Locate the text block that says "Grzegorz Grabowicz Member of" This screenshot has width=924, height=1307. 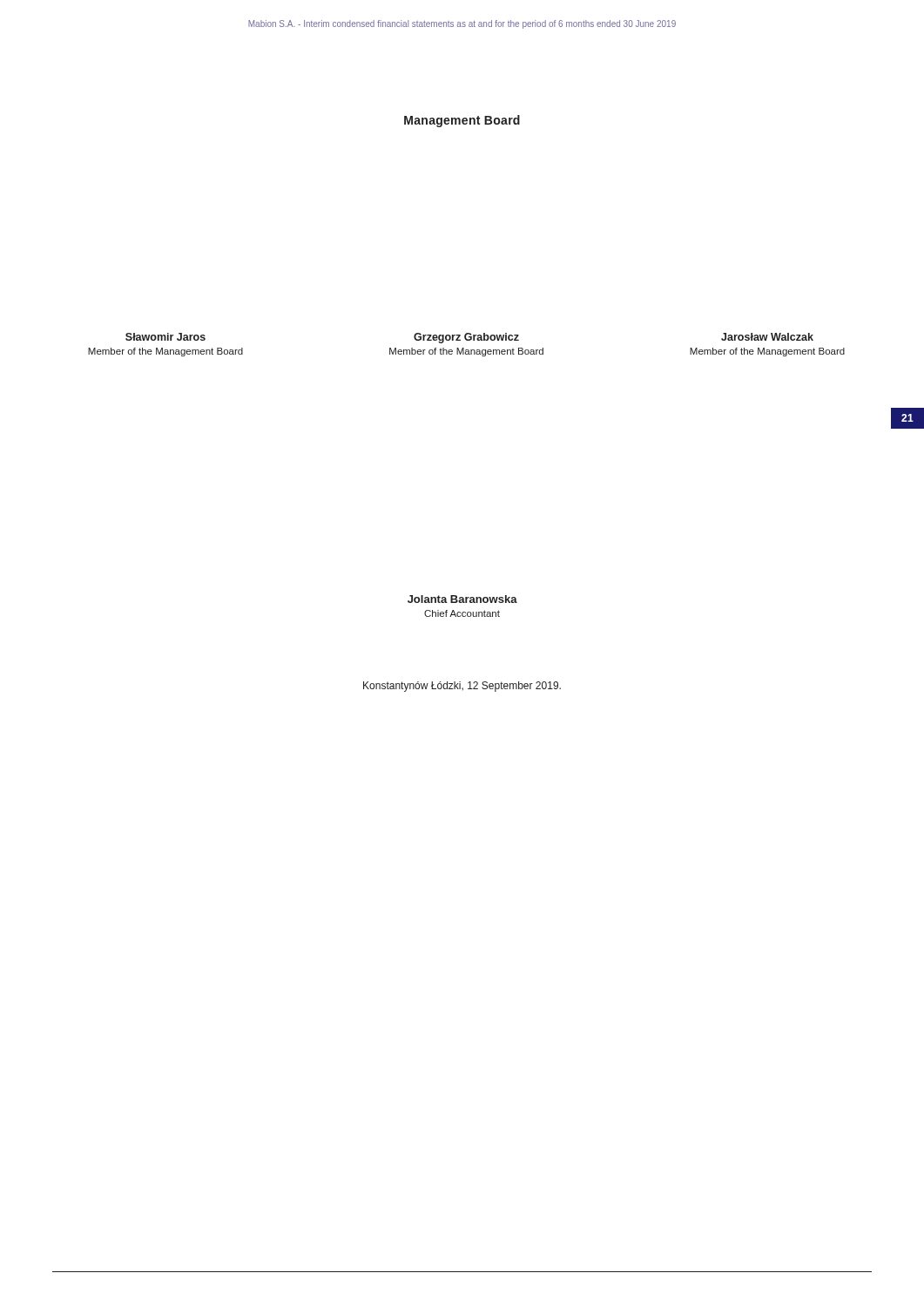click(x=466, y=344)
